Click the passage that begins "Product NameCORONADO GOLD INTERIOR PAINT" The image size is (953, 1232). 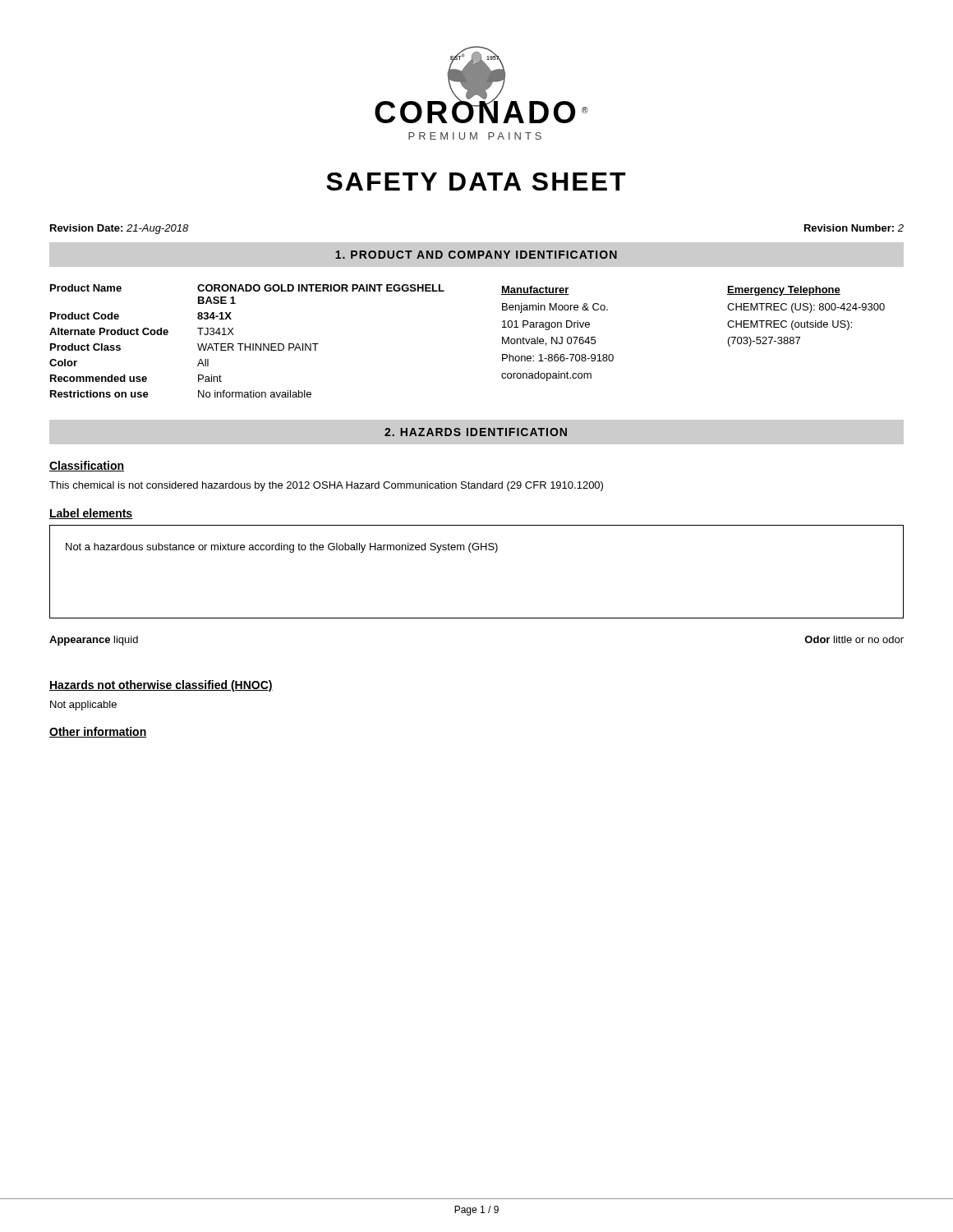[251, 341]
